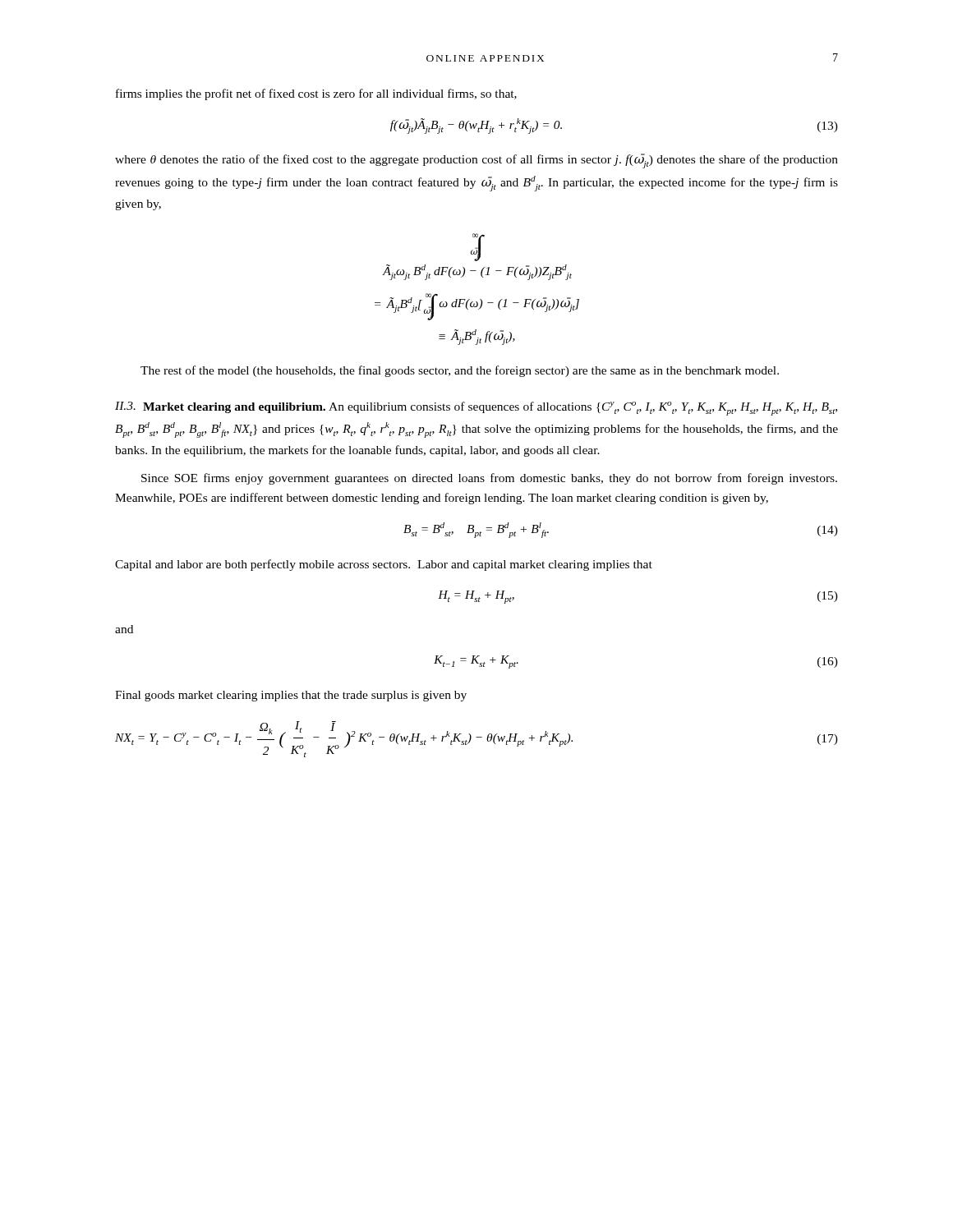
Task: Find the passage starting "∞ ω̄jt ∫ Ãjtωjt"
Action: coord(476,286)
